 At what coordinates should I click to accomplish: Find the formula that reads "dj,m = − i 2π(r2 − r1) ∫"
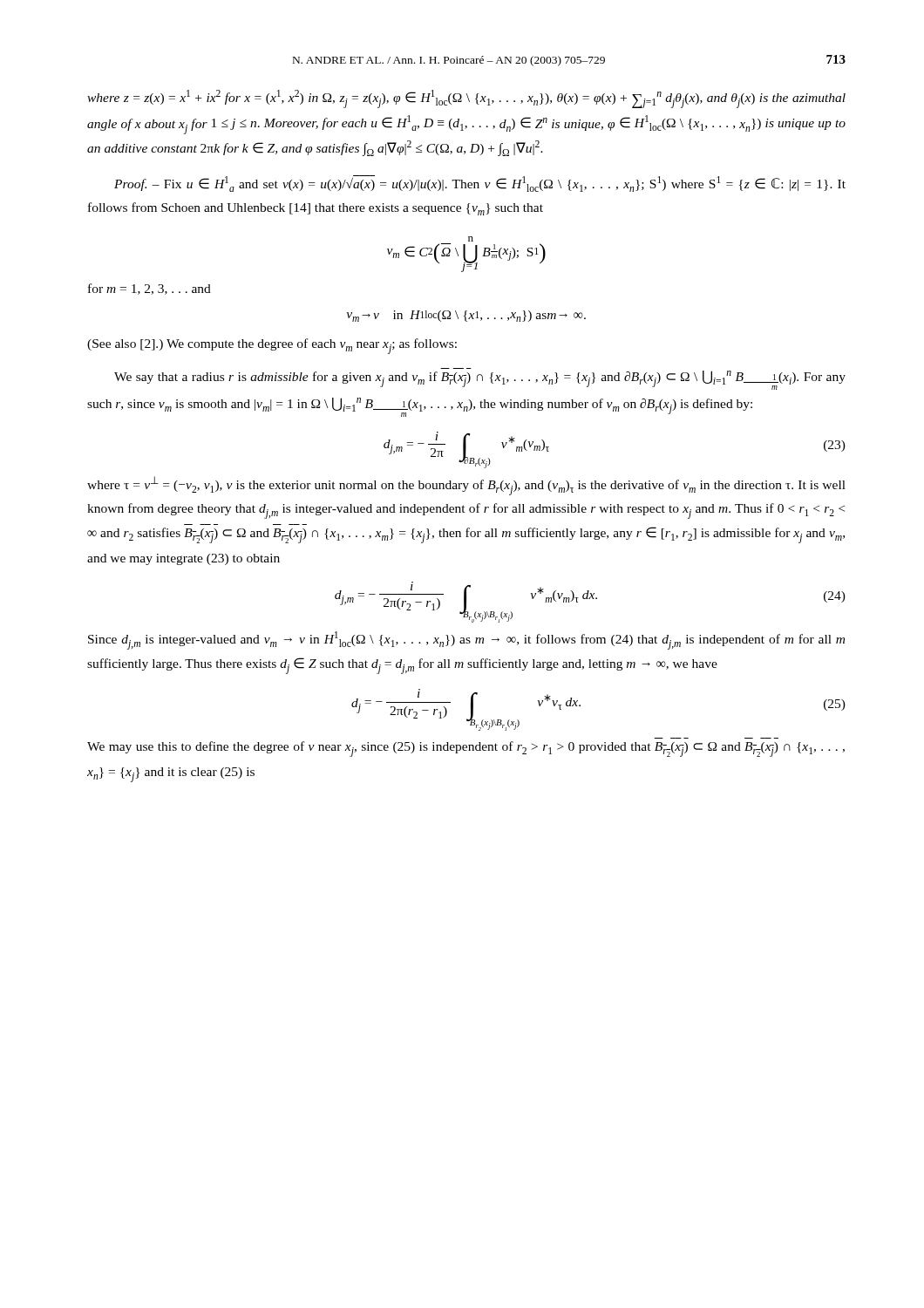click(466, 596)
